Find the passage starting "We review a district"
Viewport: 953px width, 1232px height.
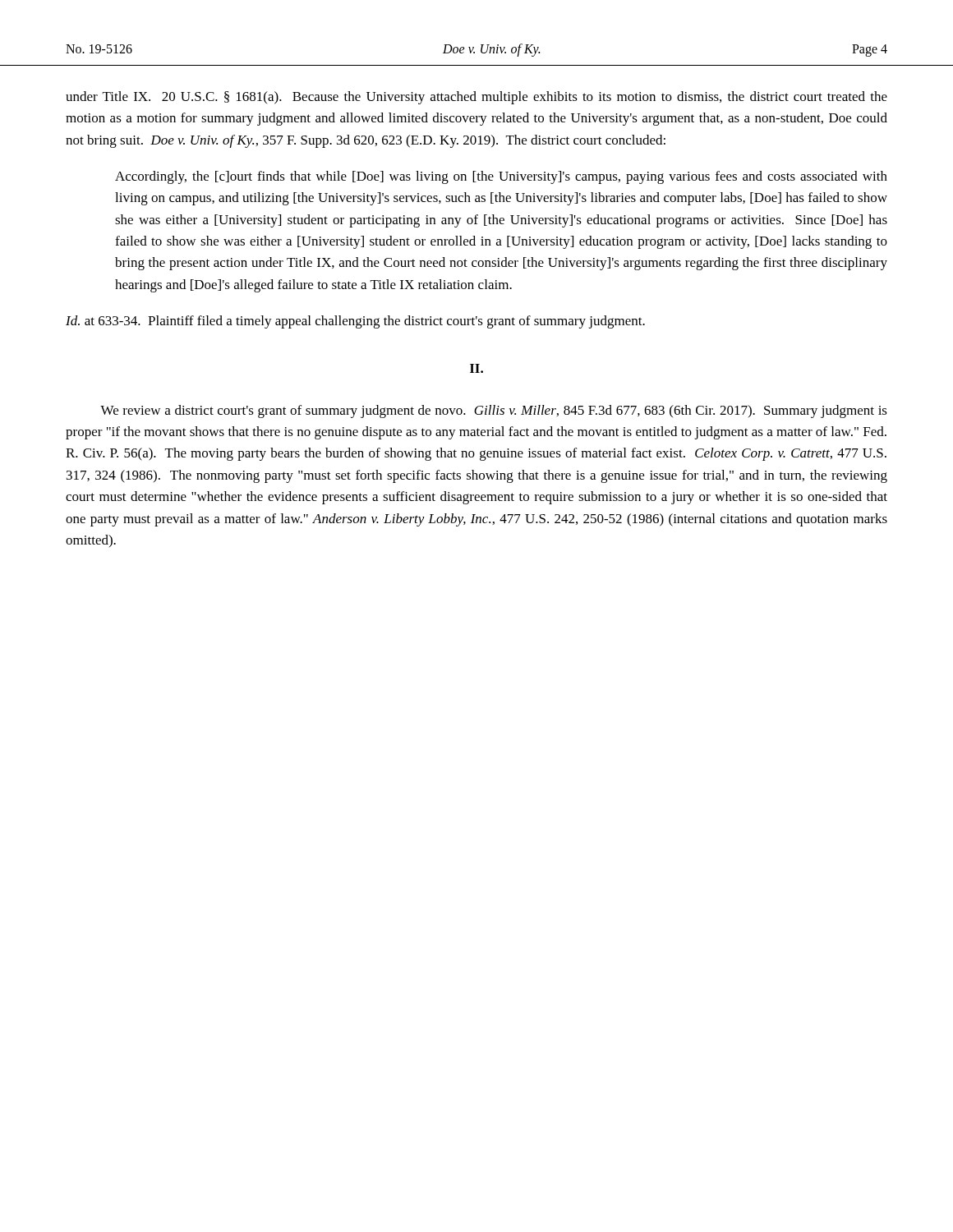(476, 475)
